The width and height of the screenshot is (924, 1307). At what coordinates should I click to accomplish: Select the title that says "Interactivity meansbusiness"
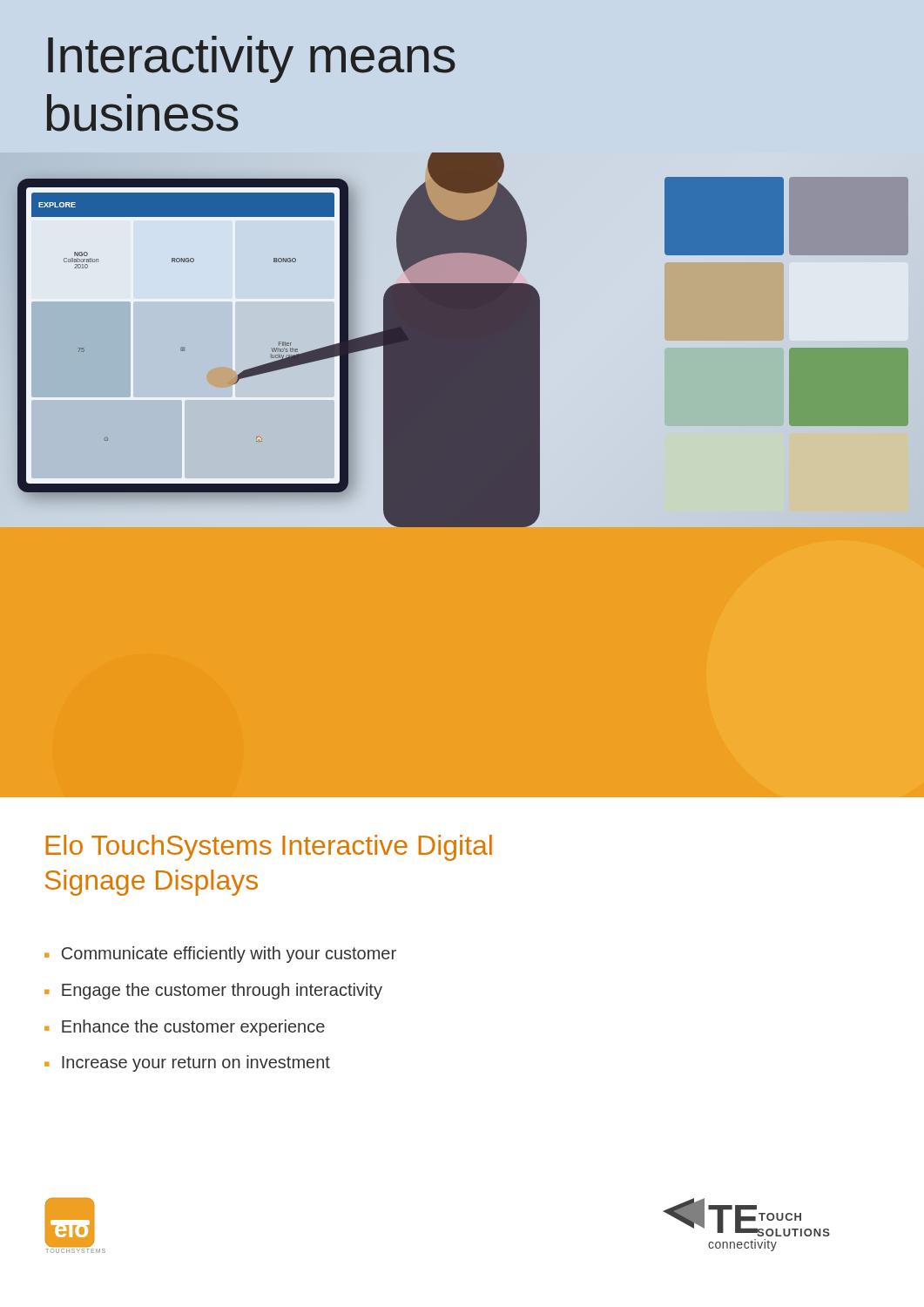click(x=261, y=84)
